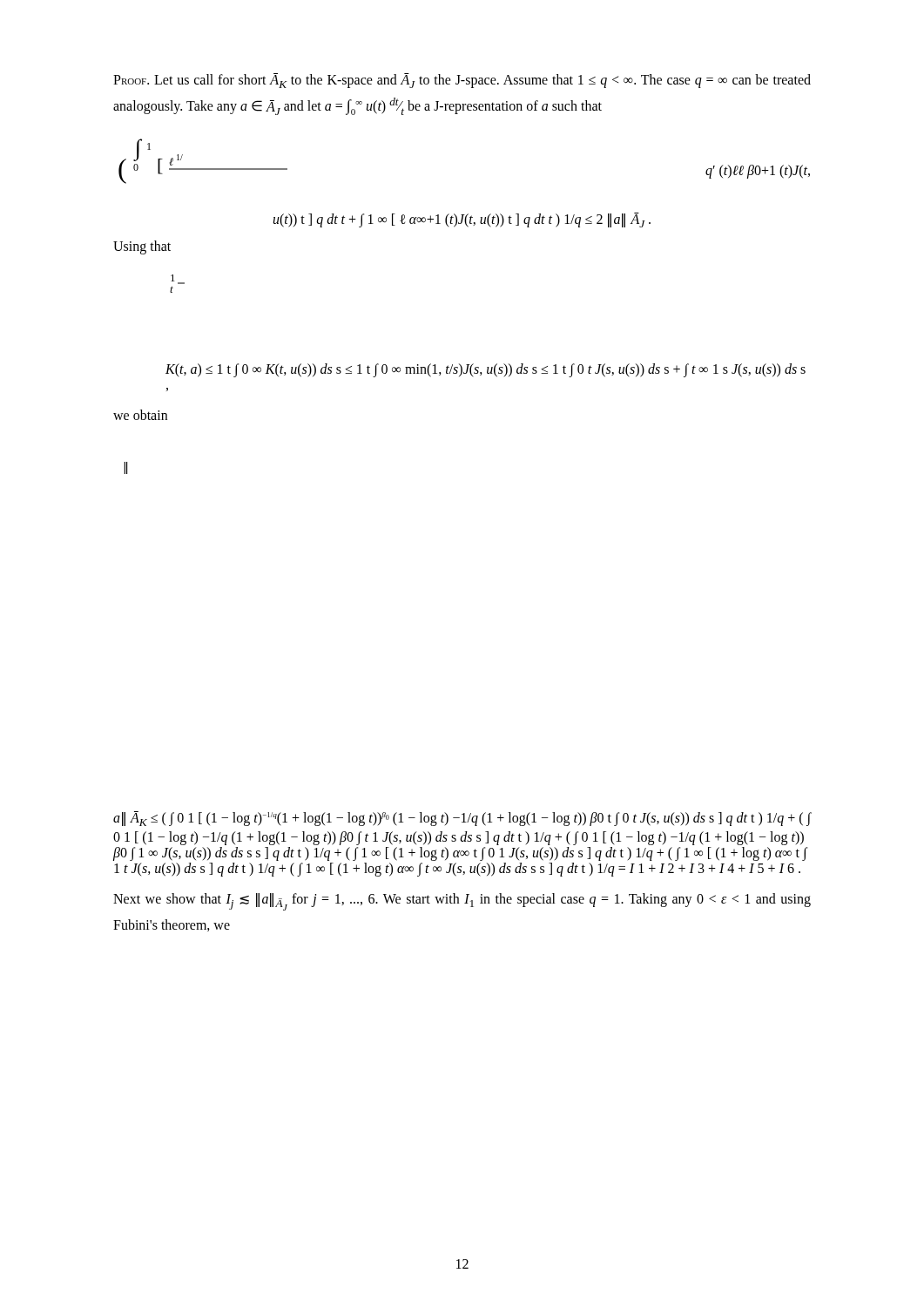Point to the element starting "Proof. Let us call"
The width and height of the screenshot is (924, 1307).
tap(462, 95)
